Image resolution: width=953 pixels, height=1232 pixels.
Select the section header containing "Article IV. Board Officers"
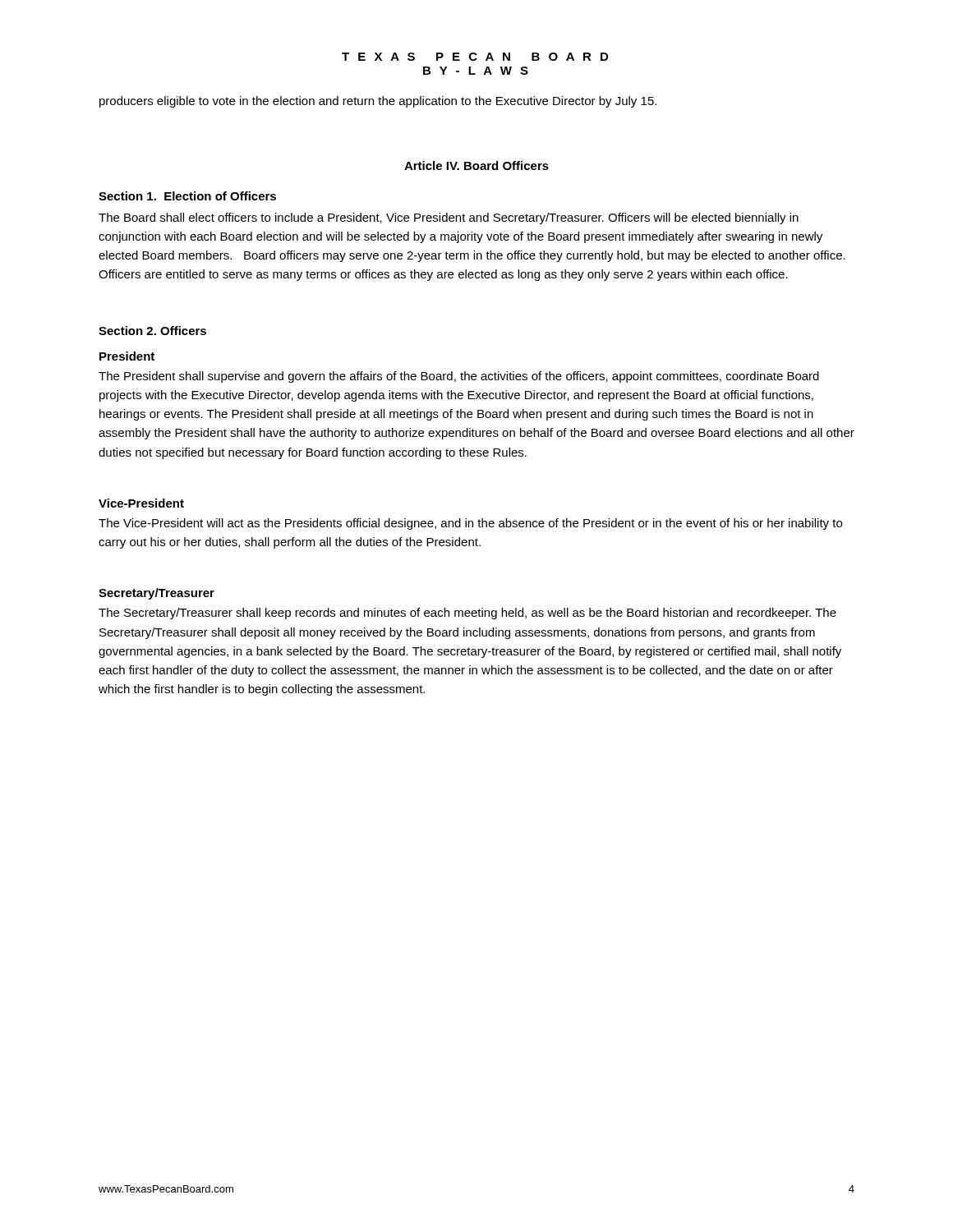[x=476, y=165]
